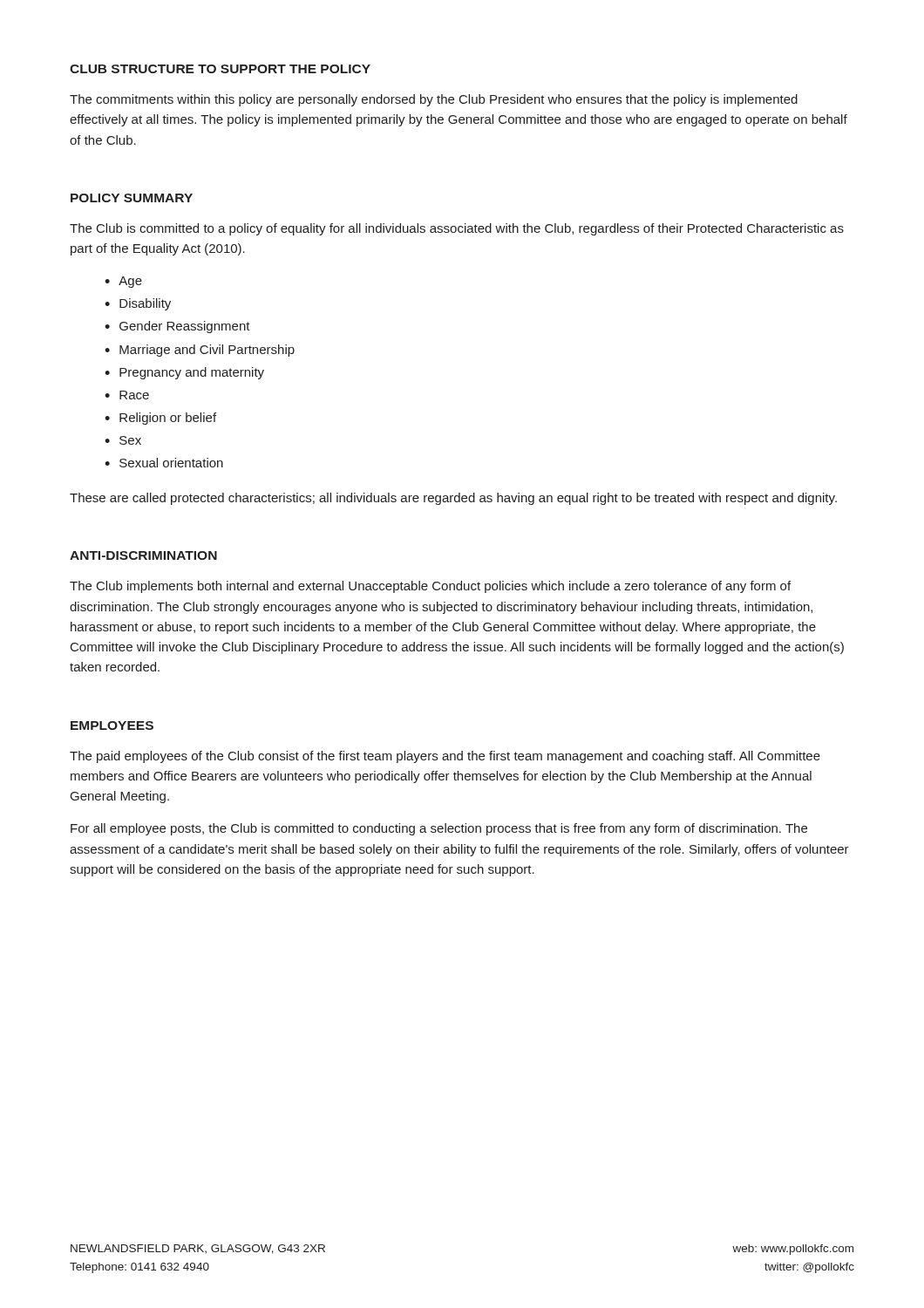The width and height of the screenshot is (924, 1308).
Task: Navigate to the element starting "•Pregnancy and maternity"
Action: (184, 373)
